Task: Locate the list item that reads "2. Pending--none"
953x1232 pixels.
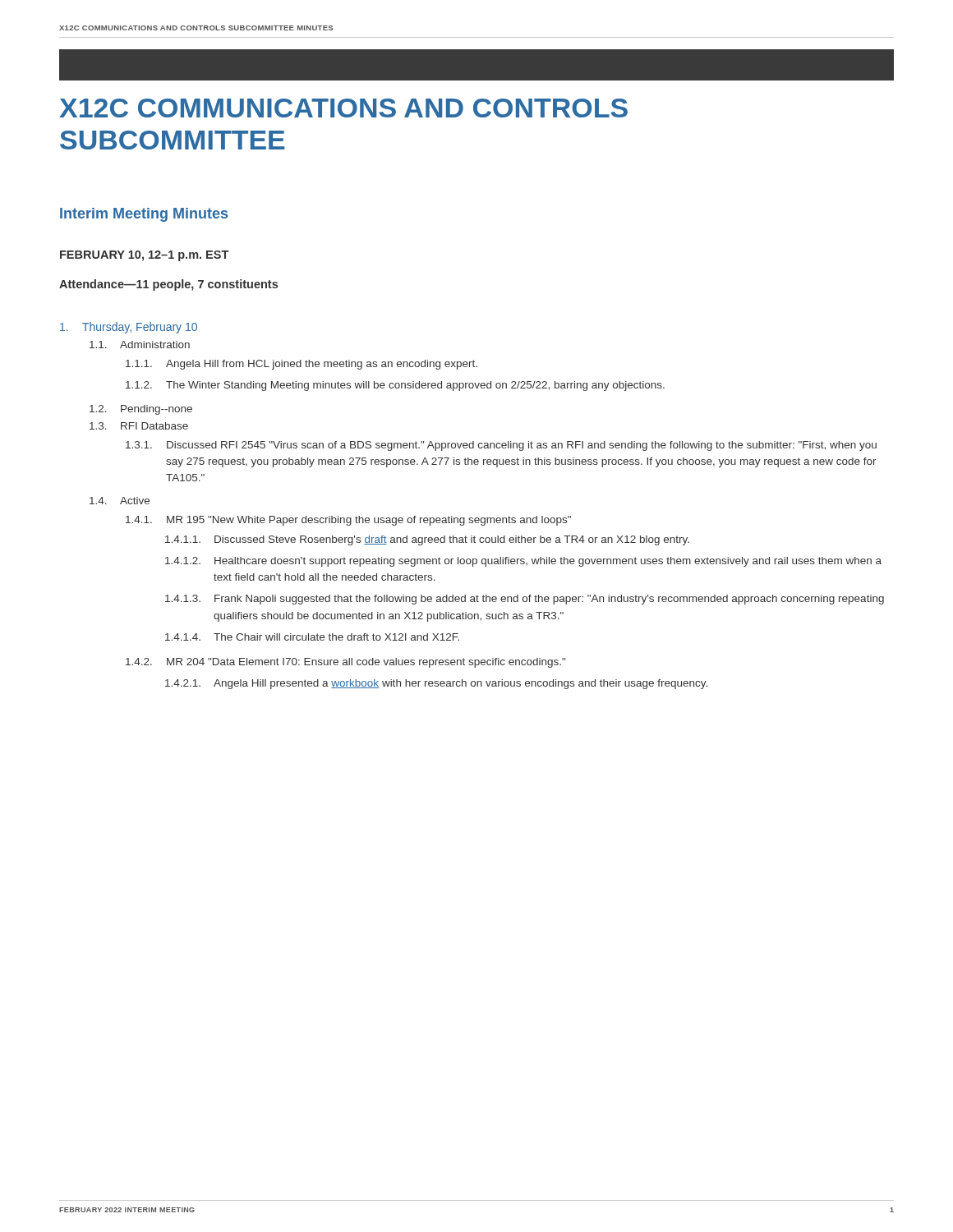Action: click(x=141, y=408)
